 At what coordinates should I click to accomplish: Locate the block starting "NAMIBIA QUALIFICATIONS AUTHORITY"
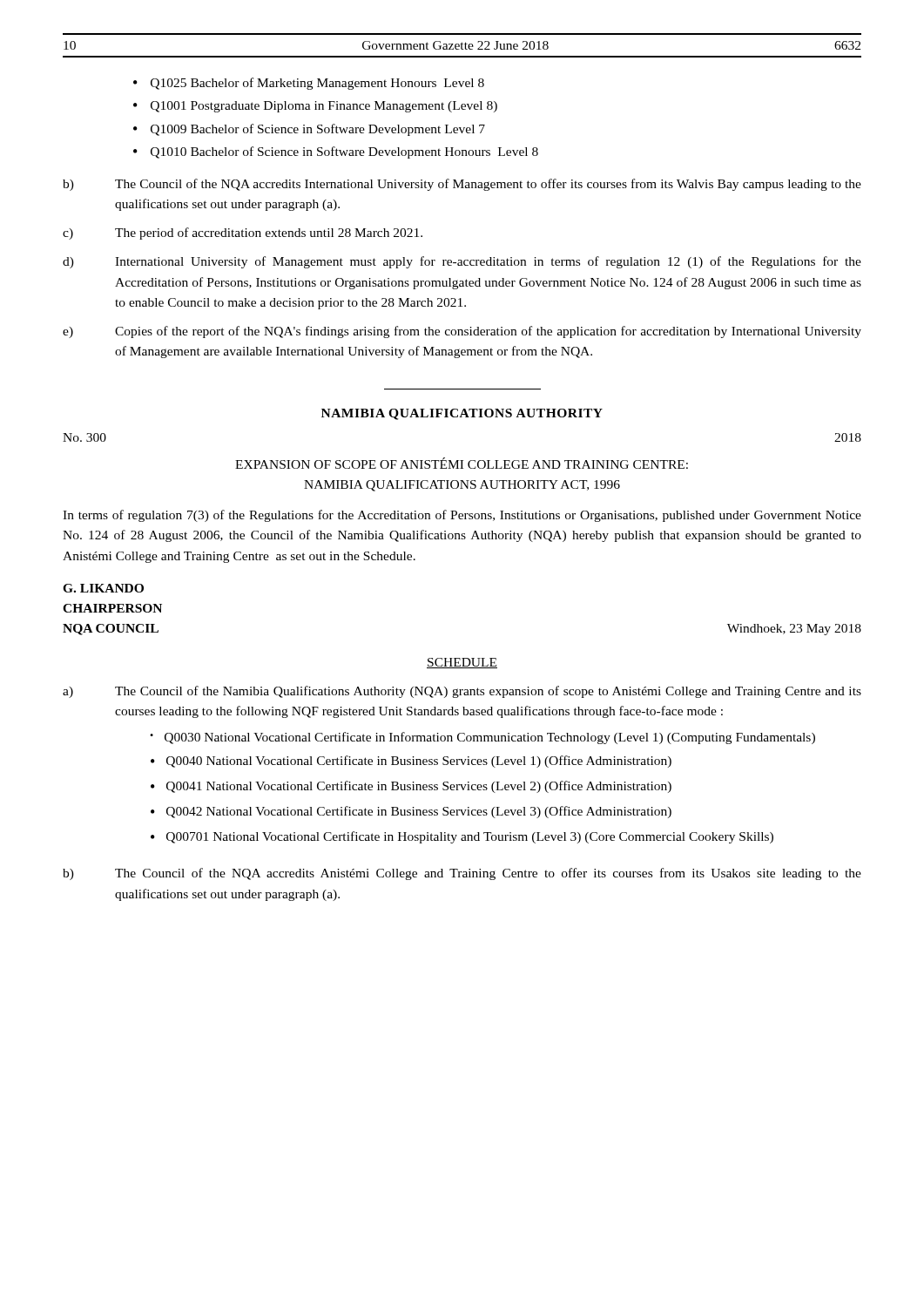[462, 412]
